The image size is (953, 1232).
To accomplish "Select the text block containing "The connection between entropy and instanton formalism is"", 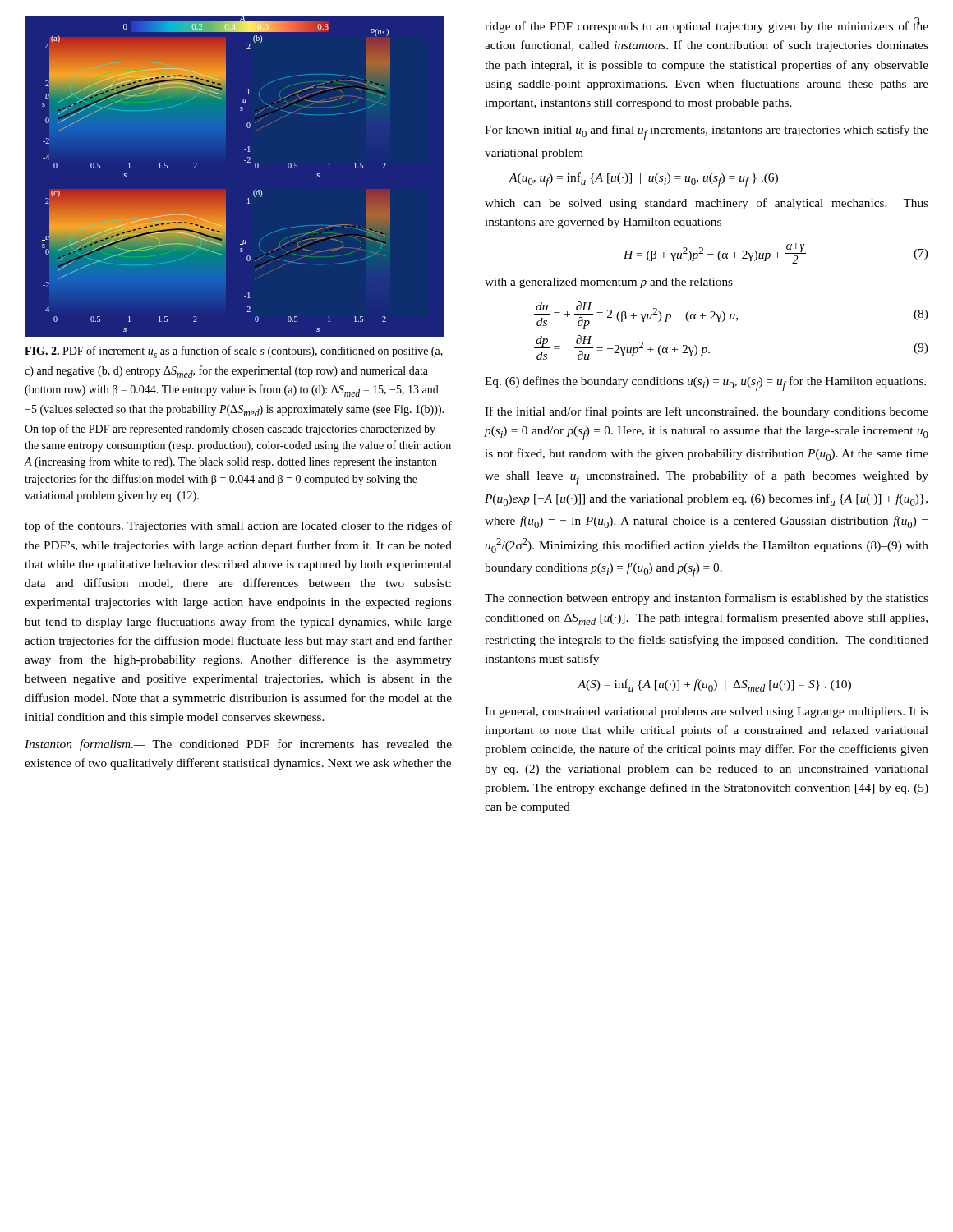I will pyautogui.click(x=707, y=628).
